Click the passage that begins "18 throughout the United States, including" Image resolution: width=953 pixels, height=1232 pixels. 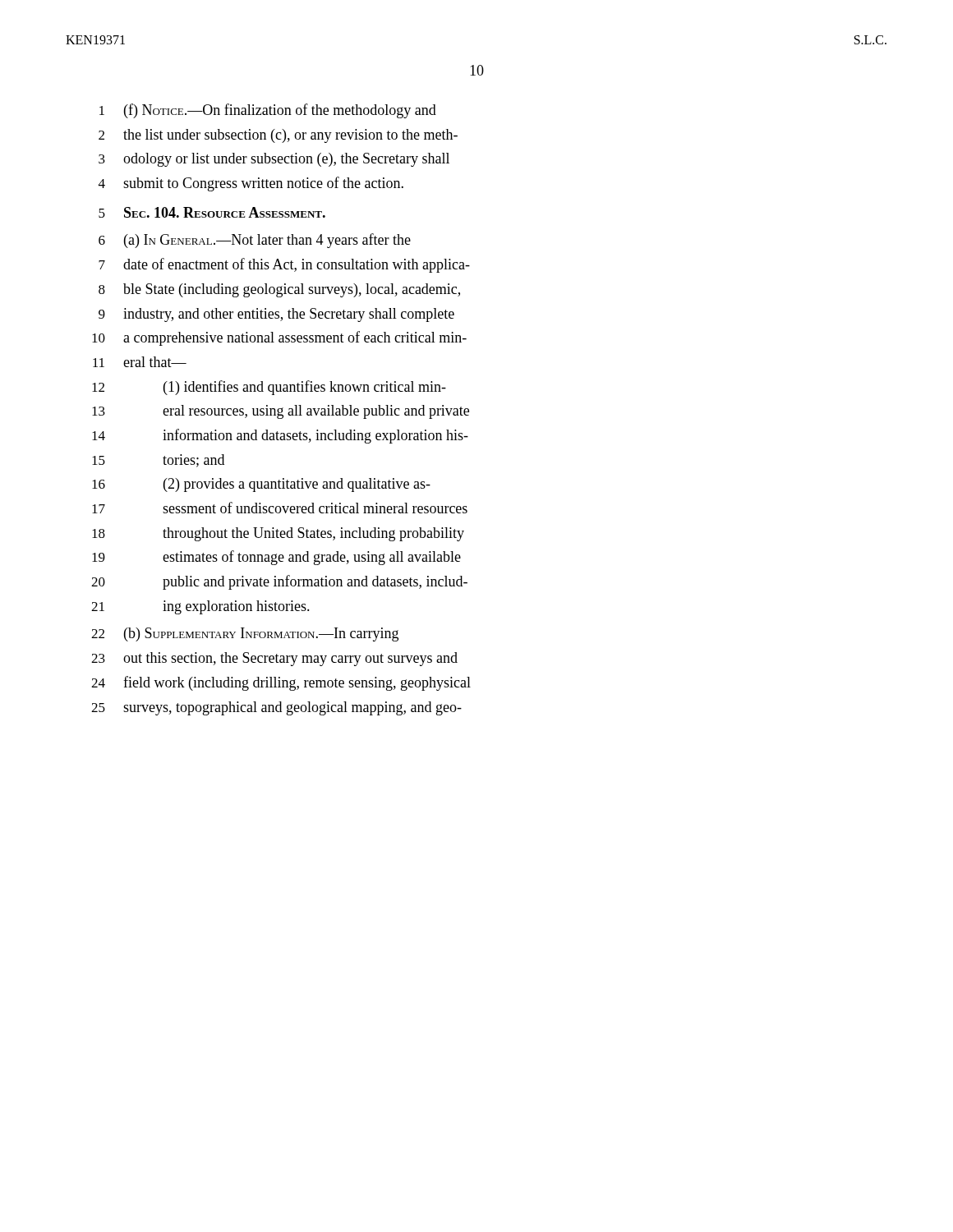[278, 534]
